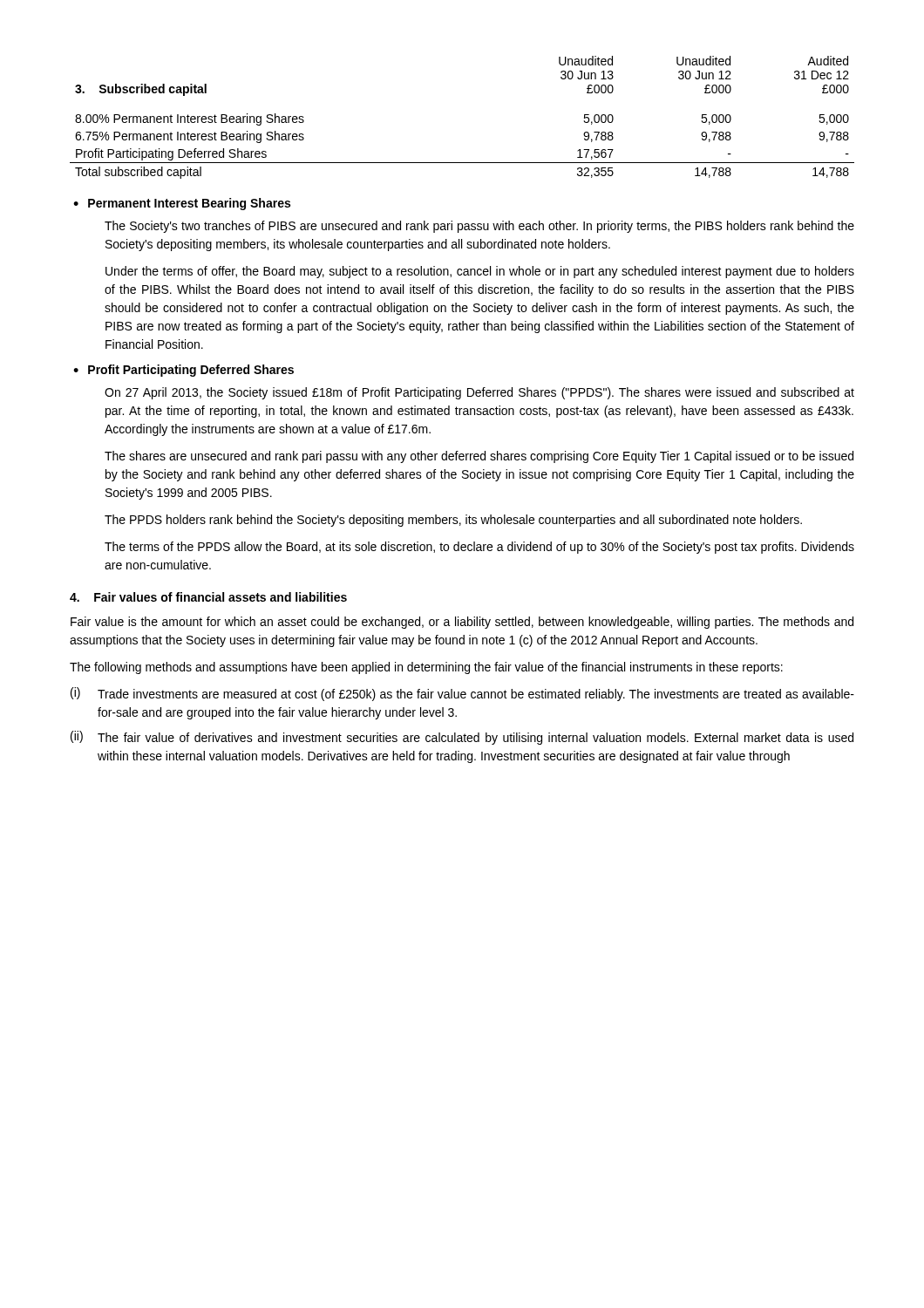This screenshot has height=1308, width=924.
Task: Locate a table
Action: pos(462,116)
